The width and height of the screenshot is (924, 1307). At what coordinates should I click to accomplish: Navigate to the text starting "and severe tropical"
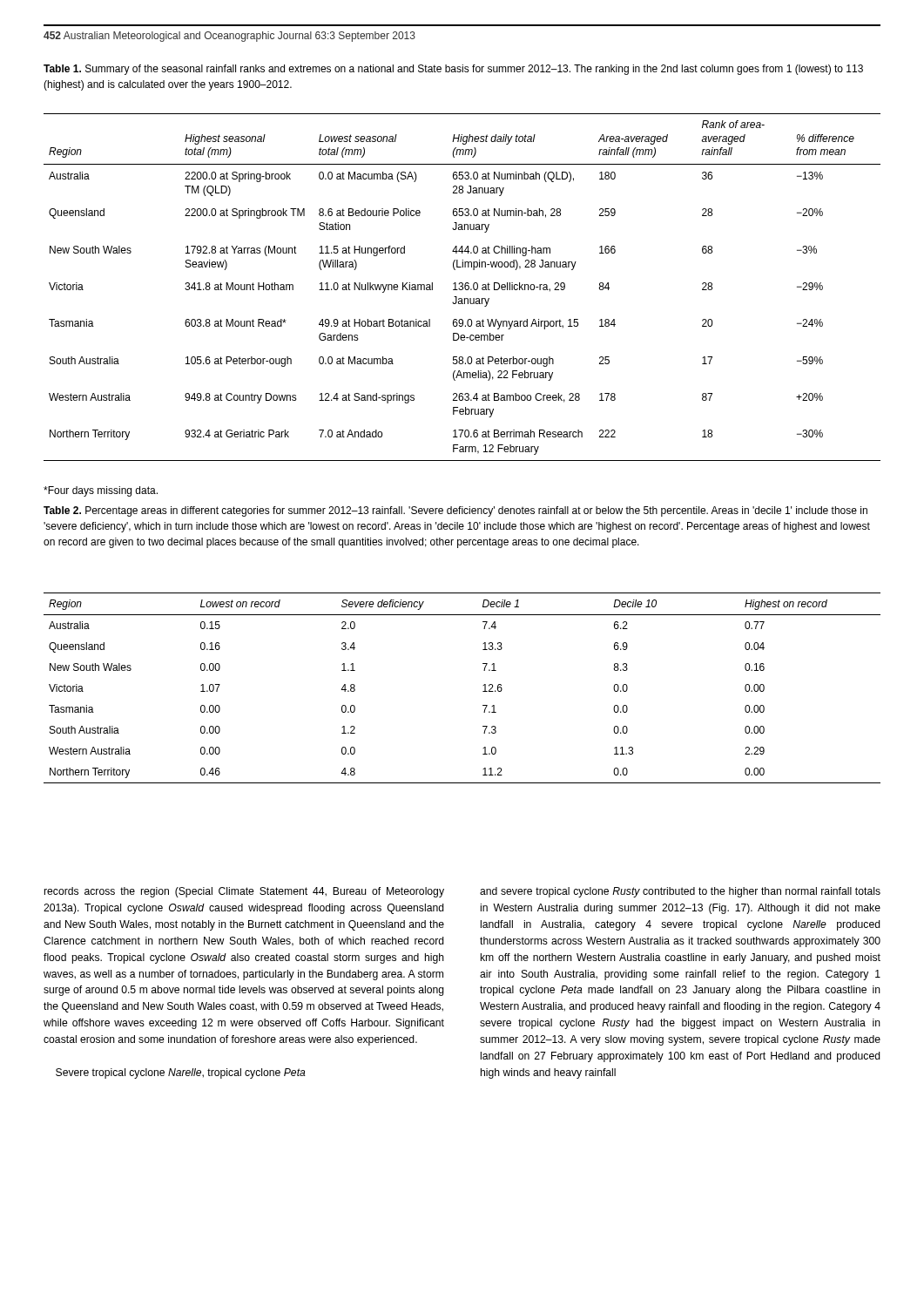tap(680, 982)
